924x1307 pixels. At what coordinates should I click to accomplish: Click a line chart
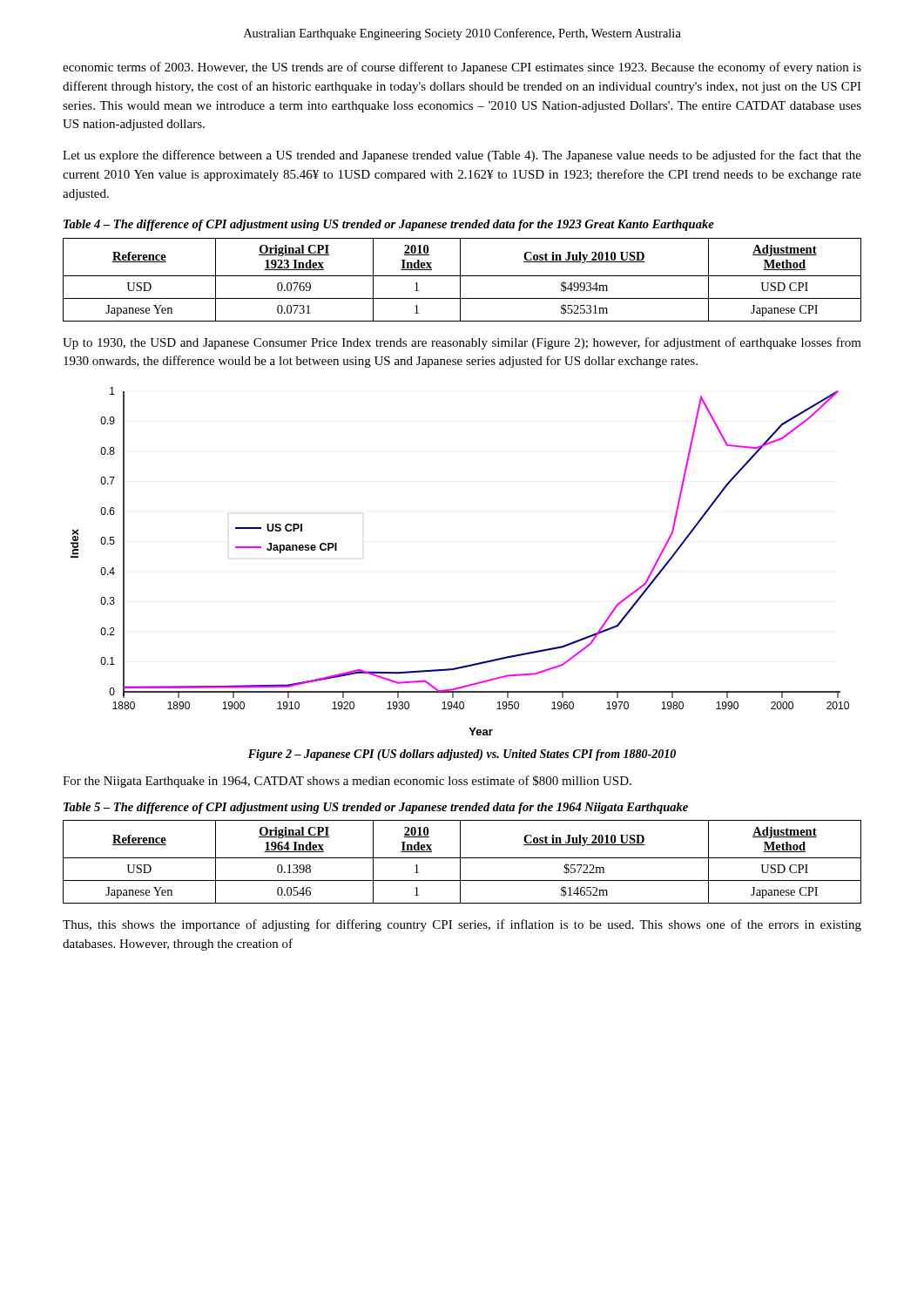point(462,561)
